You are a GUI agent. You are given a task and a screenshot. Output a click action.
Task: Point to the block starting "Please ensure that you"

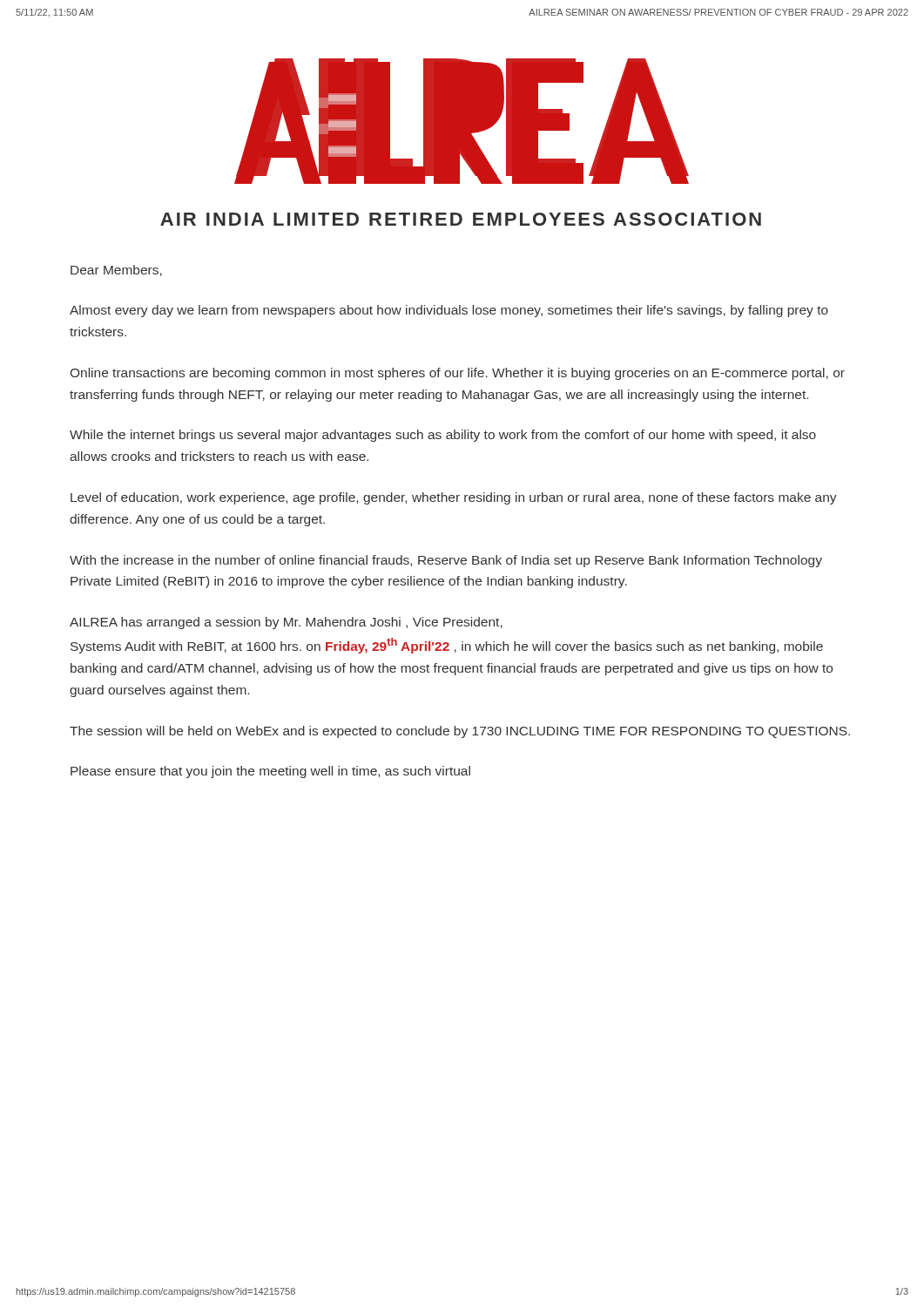(x=270, y=771)
